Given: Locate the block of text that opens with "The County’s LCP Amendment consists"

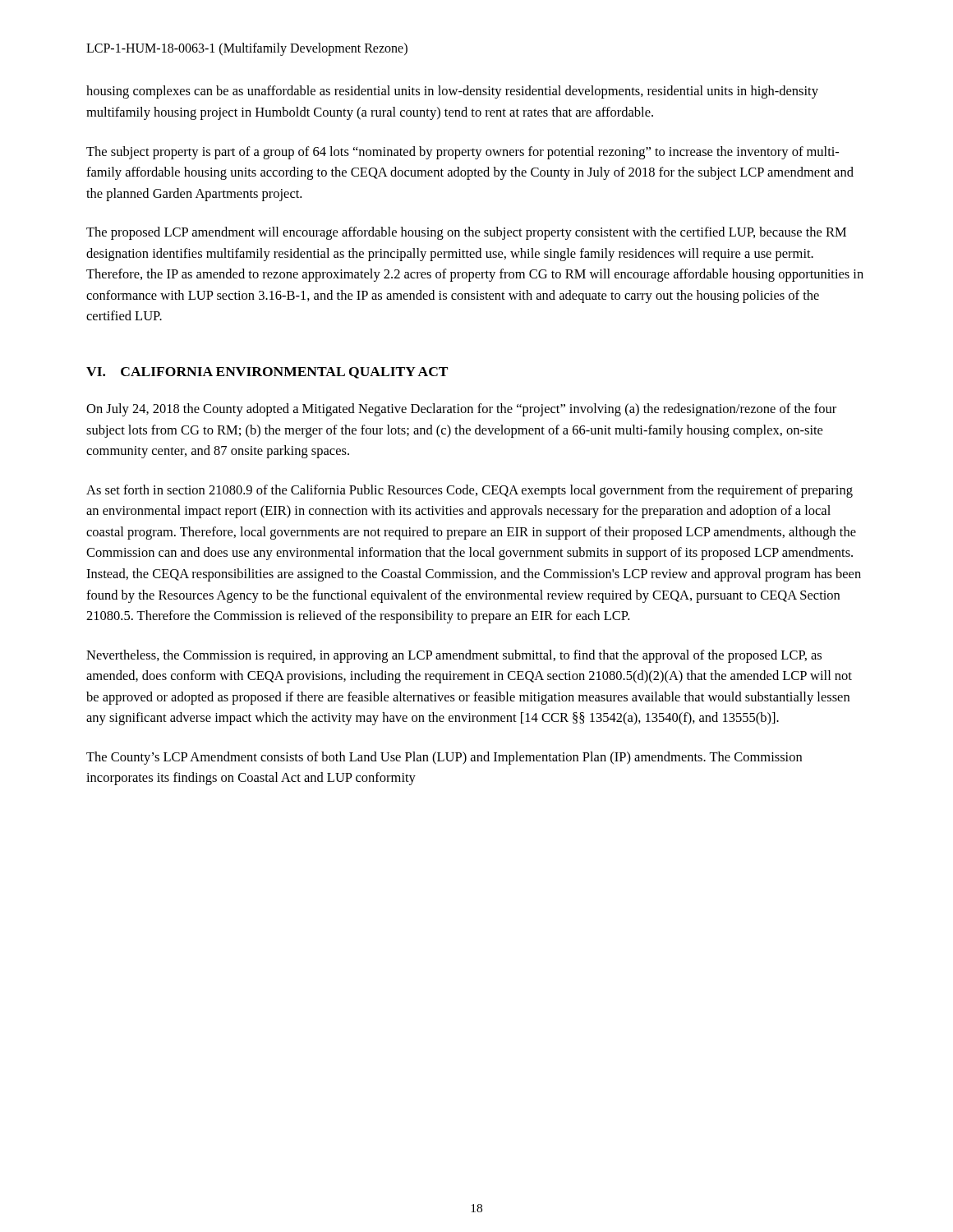Looking at the screenshot, I should click(x=444, y=767).
